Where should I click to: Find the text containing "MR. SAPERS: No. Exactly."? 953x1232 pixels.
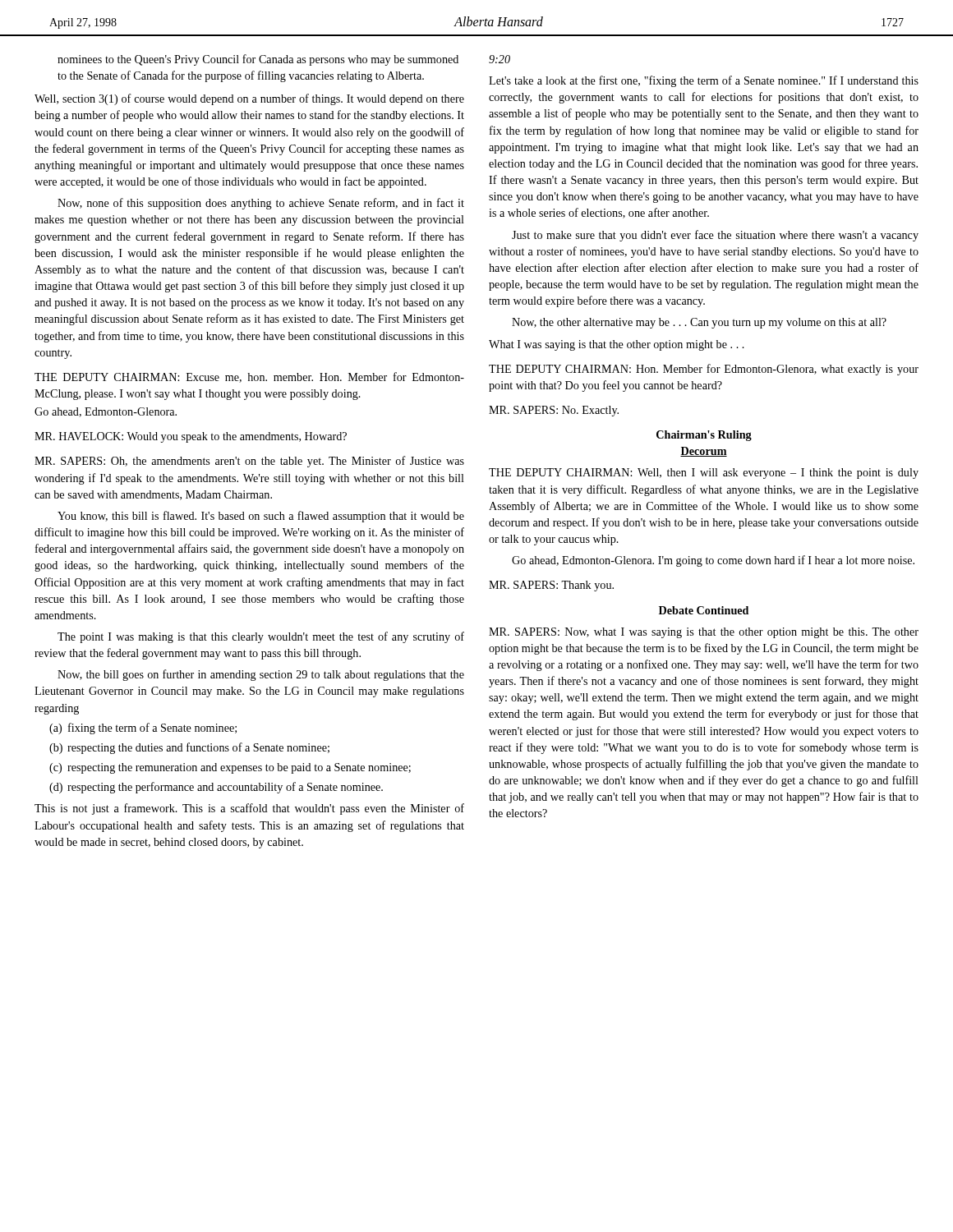[554, 411]
